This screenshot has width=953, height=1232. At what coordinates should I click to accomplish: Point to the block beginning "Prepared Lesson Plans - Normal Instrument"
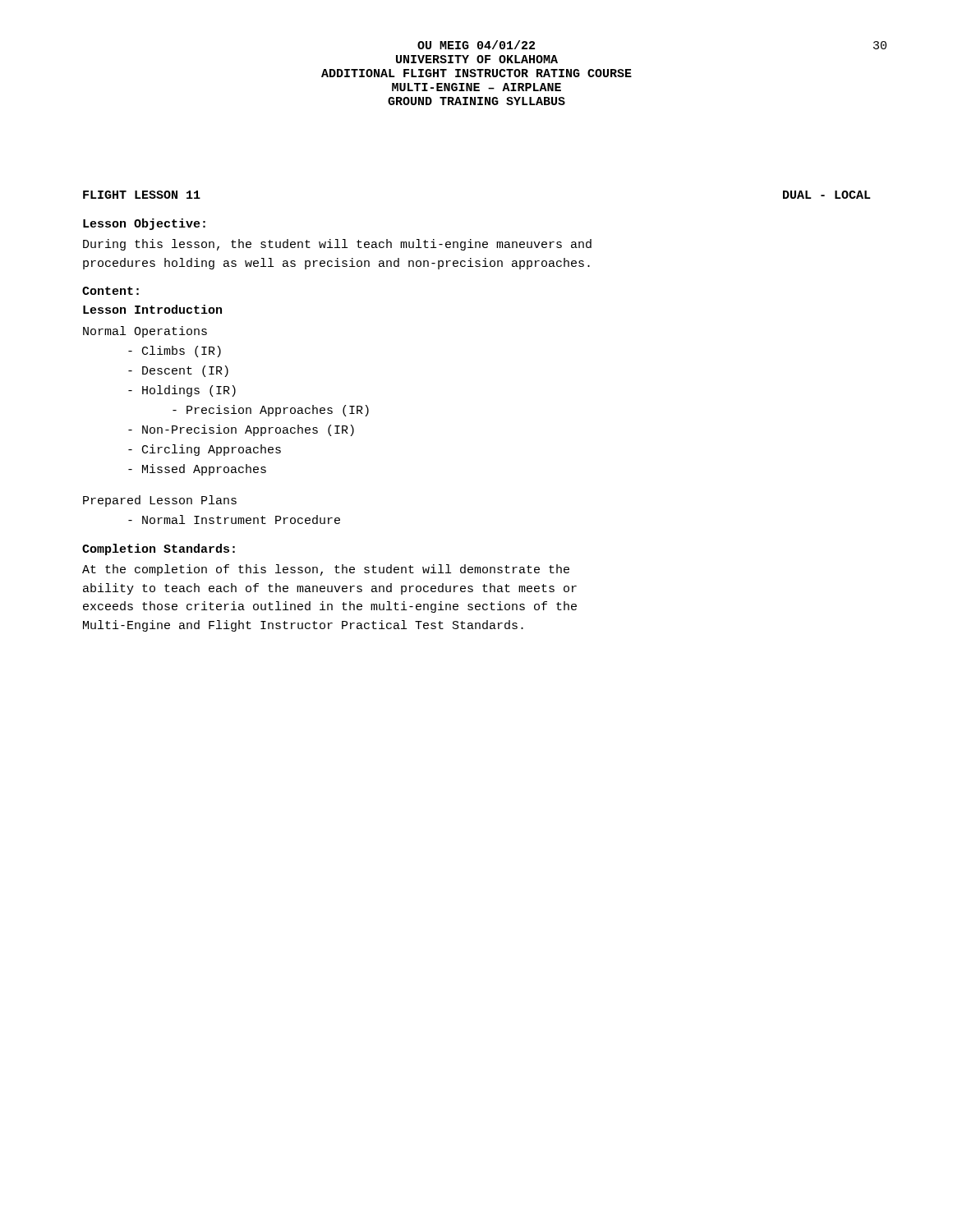[160, 501]
